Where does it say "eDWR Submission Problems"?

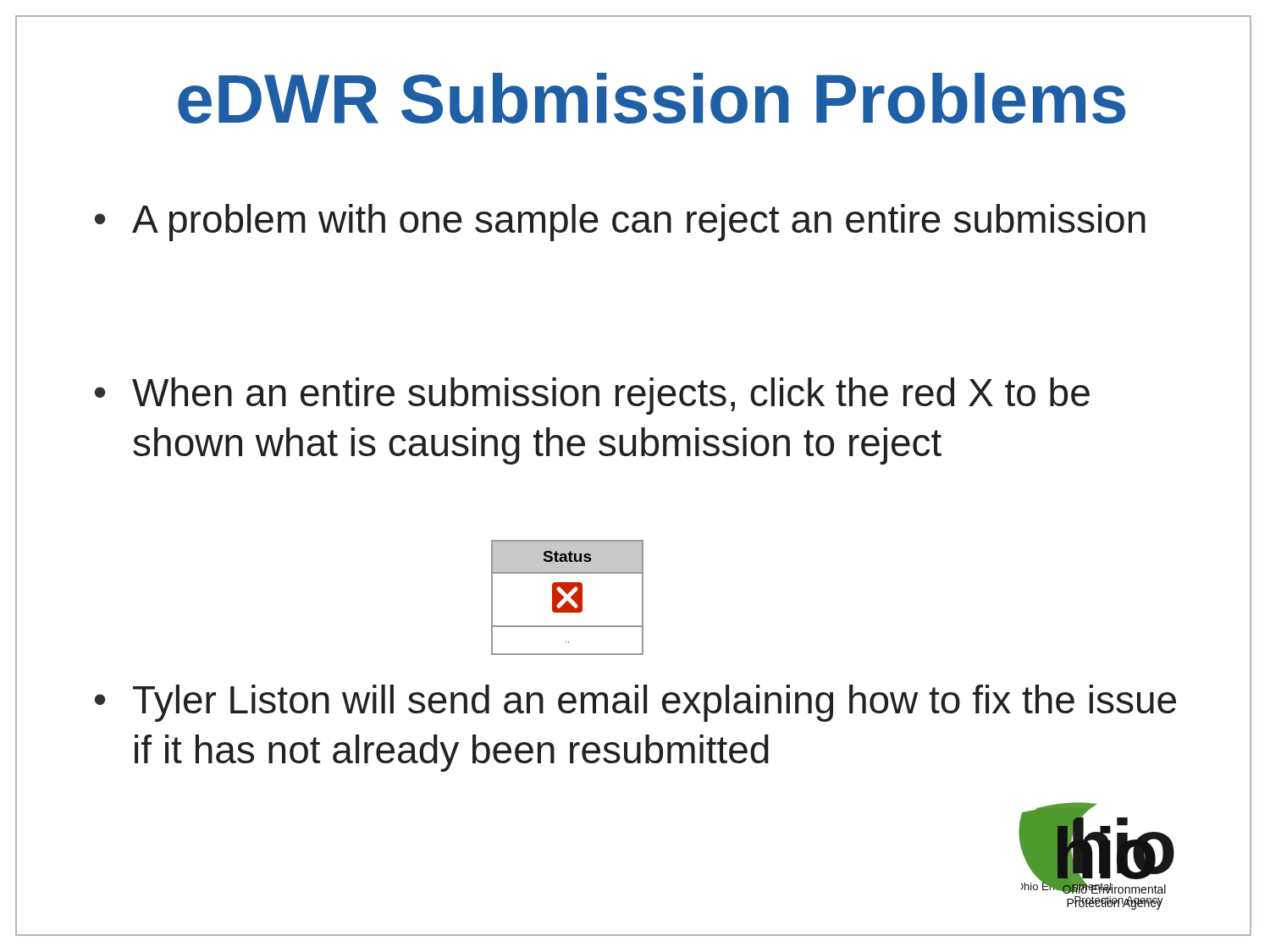[x=652, y=92]
